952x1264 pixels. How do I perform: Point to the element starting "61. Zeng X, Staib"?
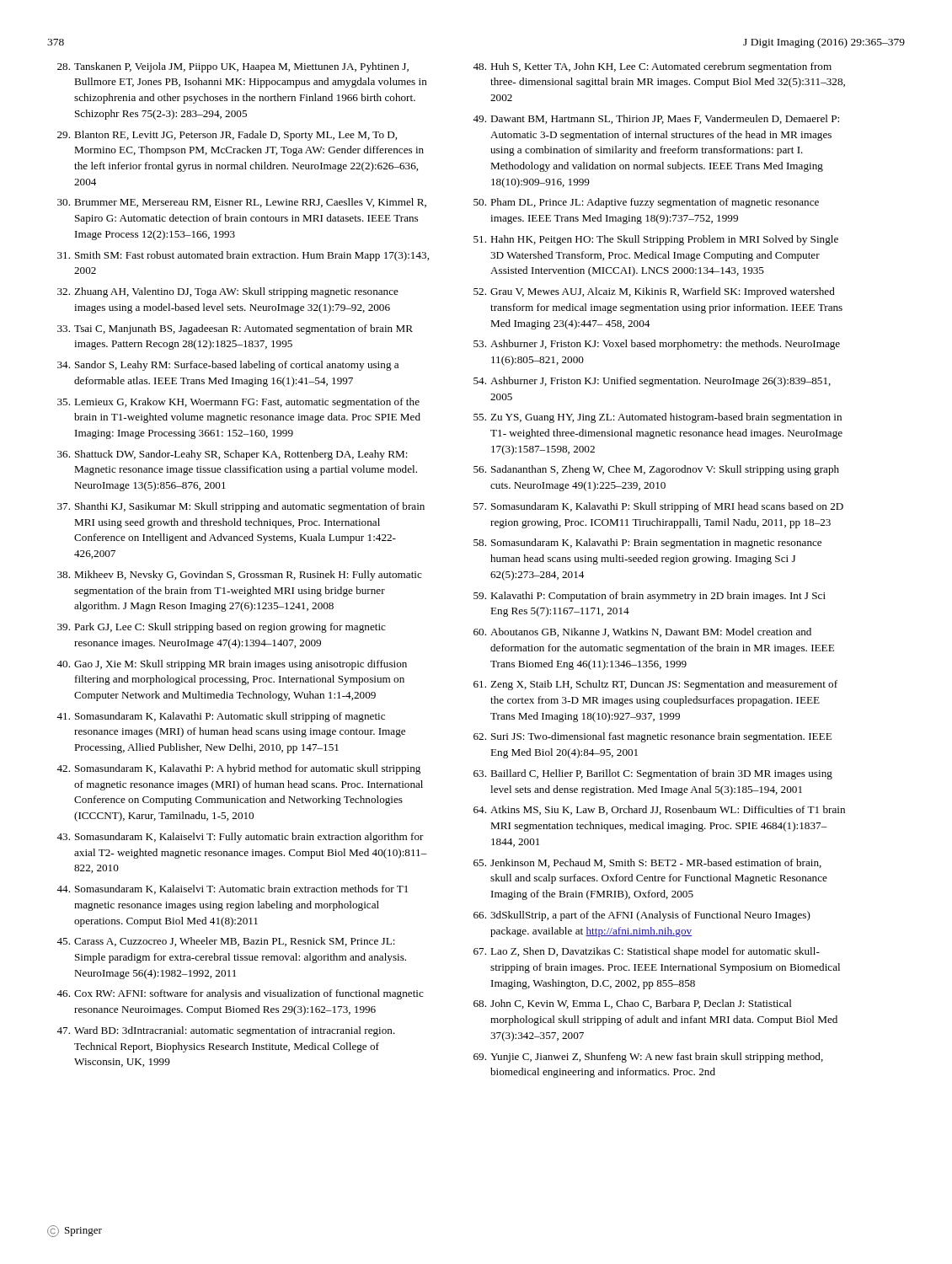(x=655, y=701)
